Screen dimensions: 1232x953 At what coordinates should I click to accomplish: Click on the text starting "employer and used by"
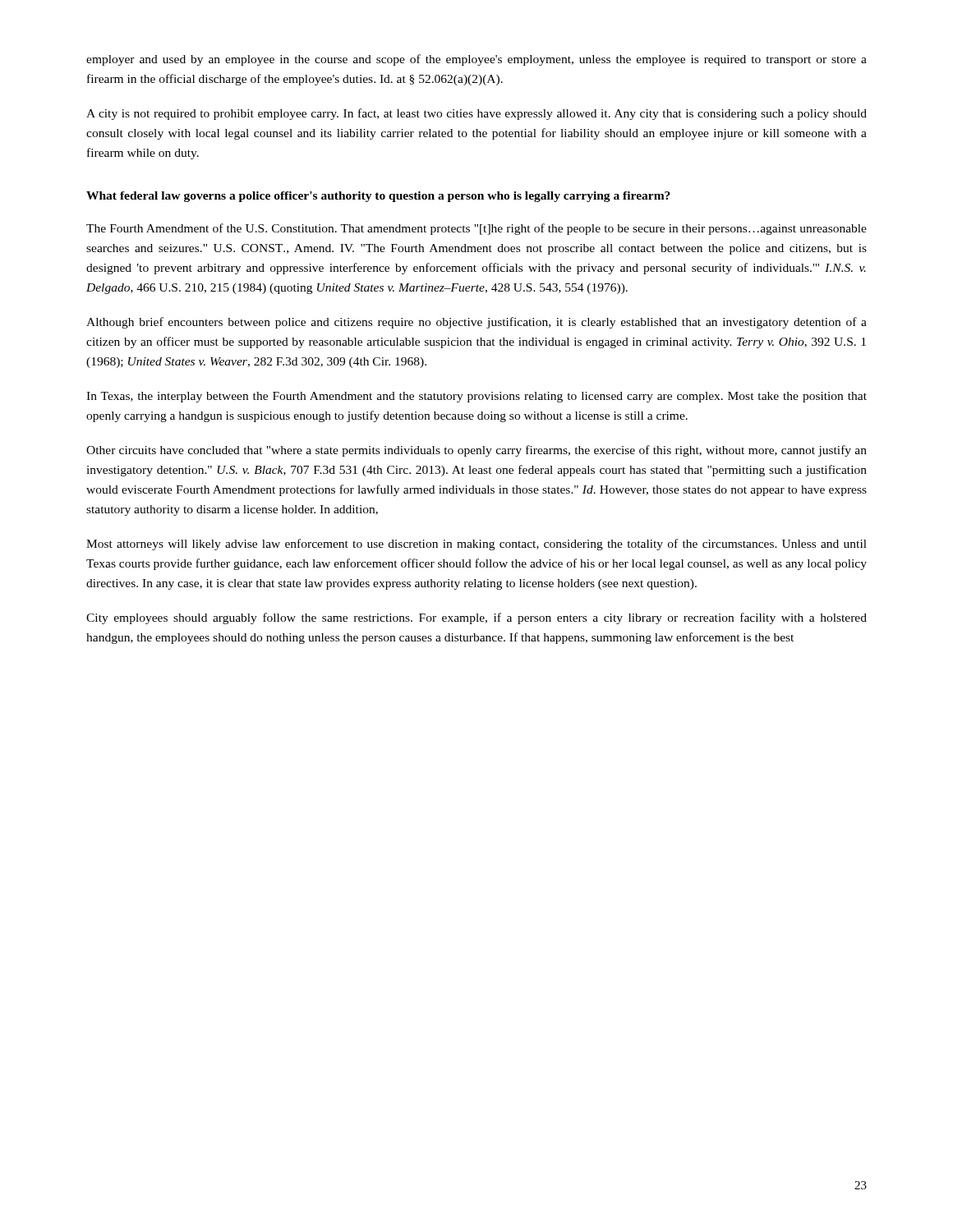tap(476, 69)
